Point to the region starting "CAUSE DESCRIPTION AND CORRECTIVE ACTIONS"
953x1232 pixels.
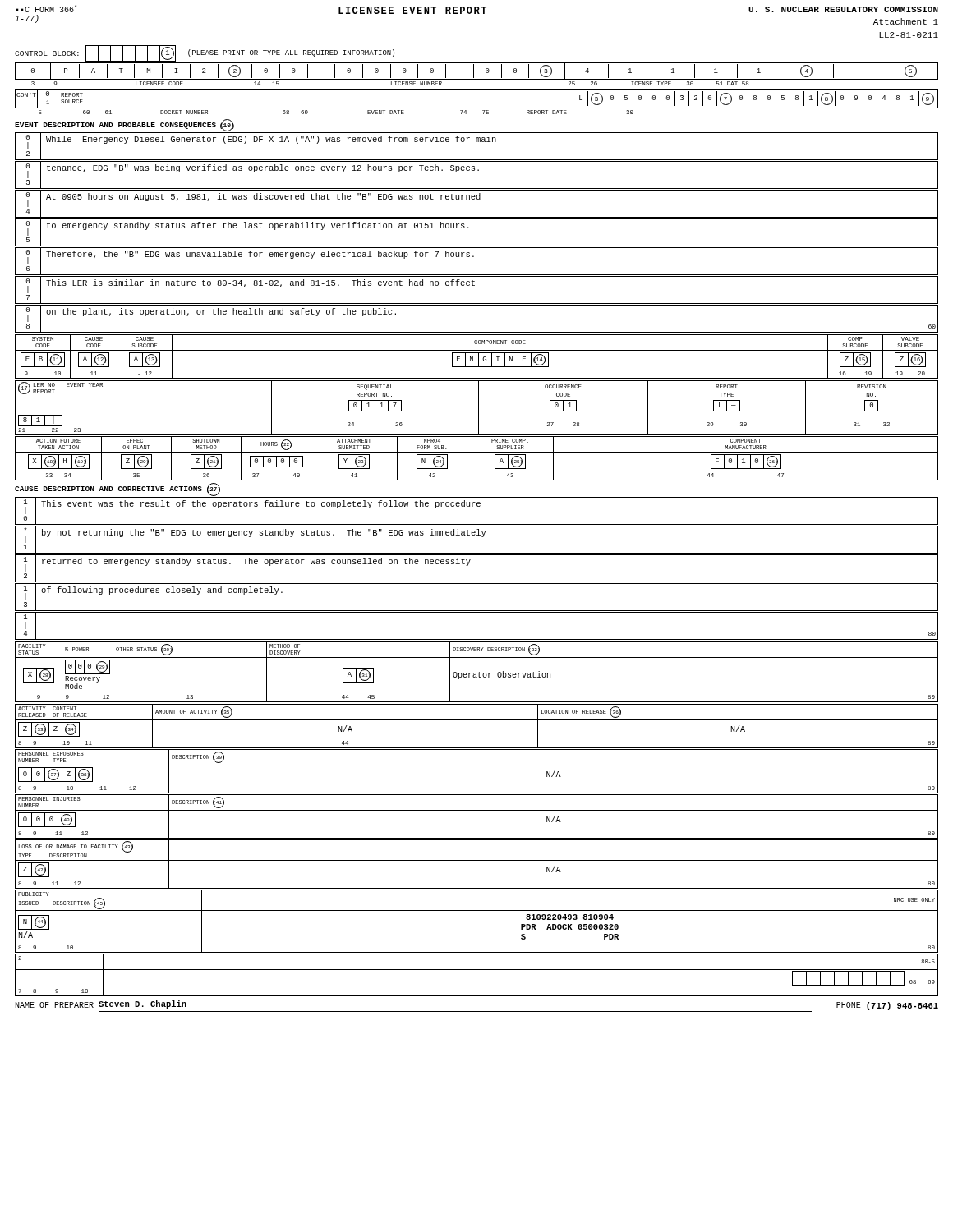[118, 490]
